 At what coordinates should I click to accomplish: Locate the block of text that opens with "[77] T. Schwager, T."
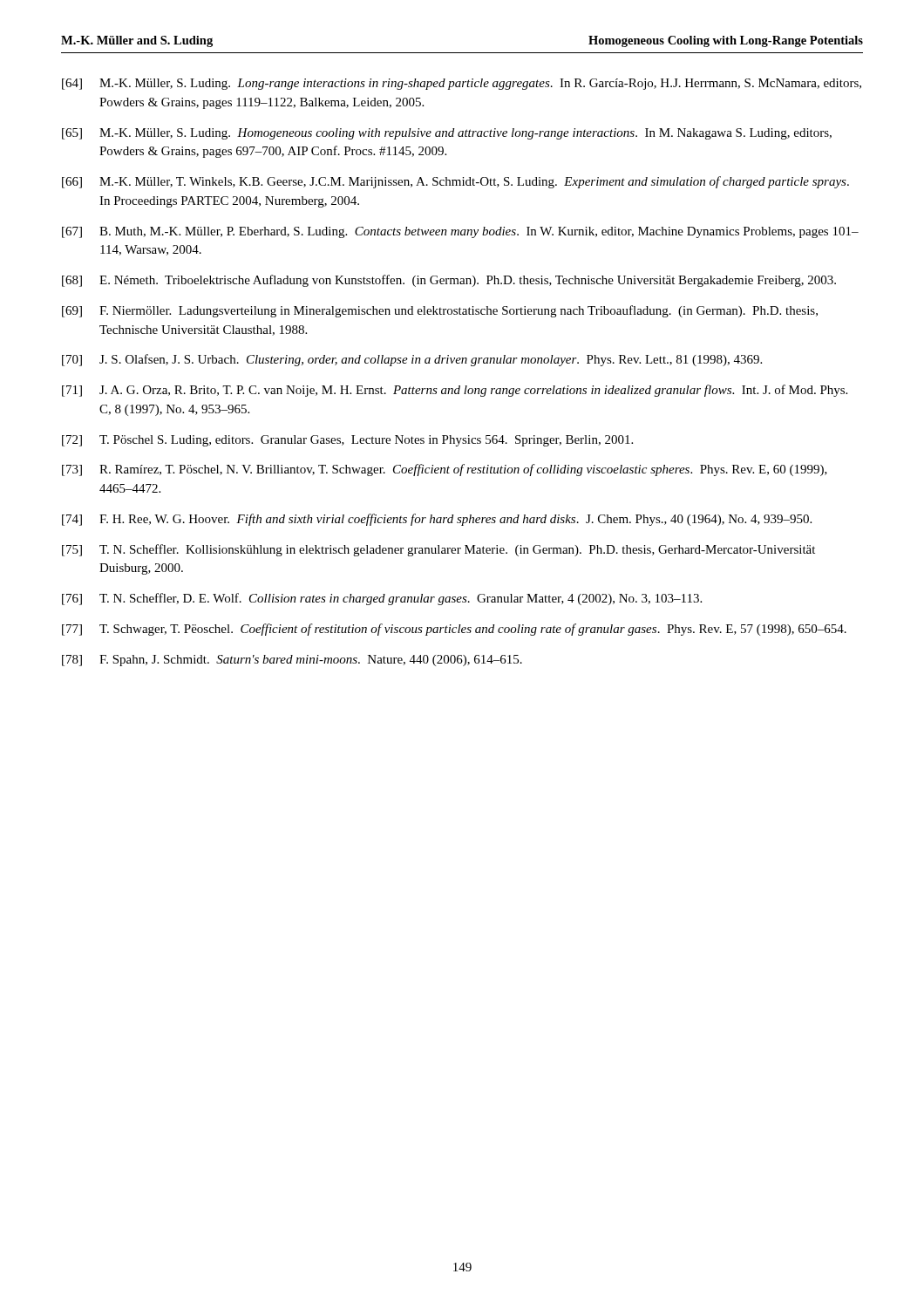462,629
